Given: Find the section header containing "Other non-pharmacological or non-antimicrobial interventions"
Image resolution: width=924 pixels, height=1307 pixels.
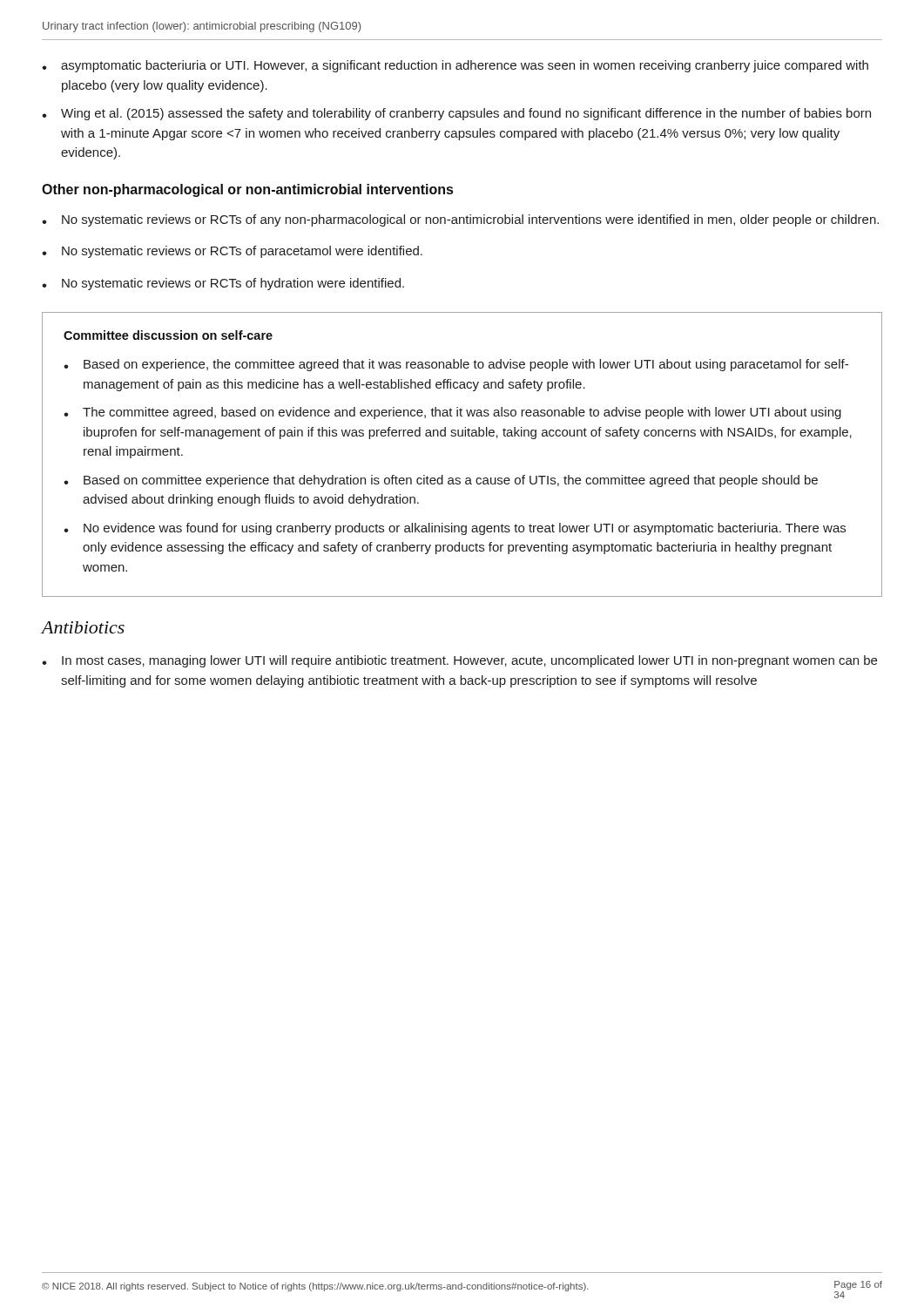Looking at the screenshot, I should pyautogui.click(x=248, y=189).
